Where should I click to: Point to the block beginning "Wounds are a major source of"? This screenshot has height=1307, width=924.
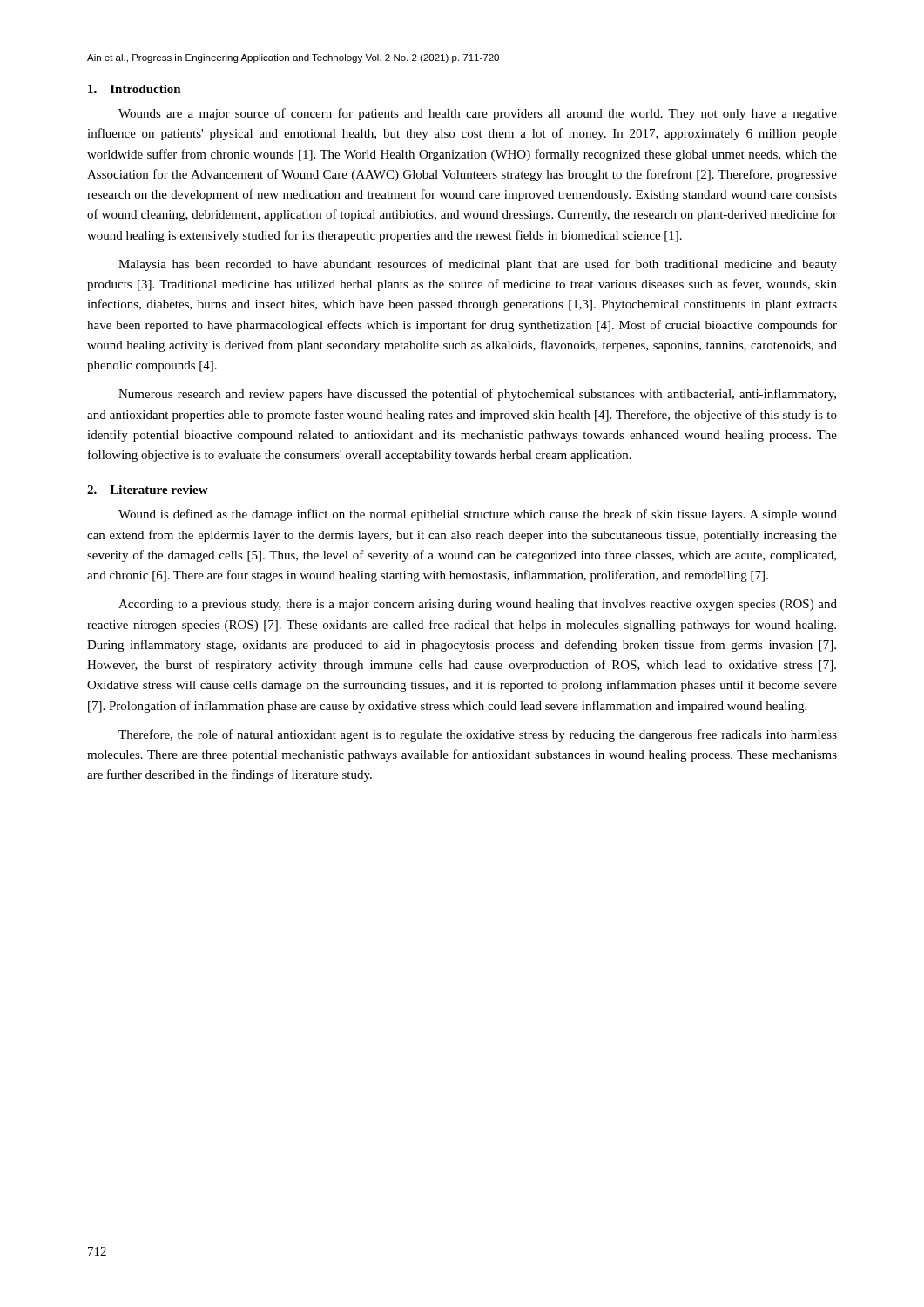click(x=462, y=174)
